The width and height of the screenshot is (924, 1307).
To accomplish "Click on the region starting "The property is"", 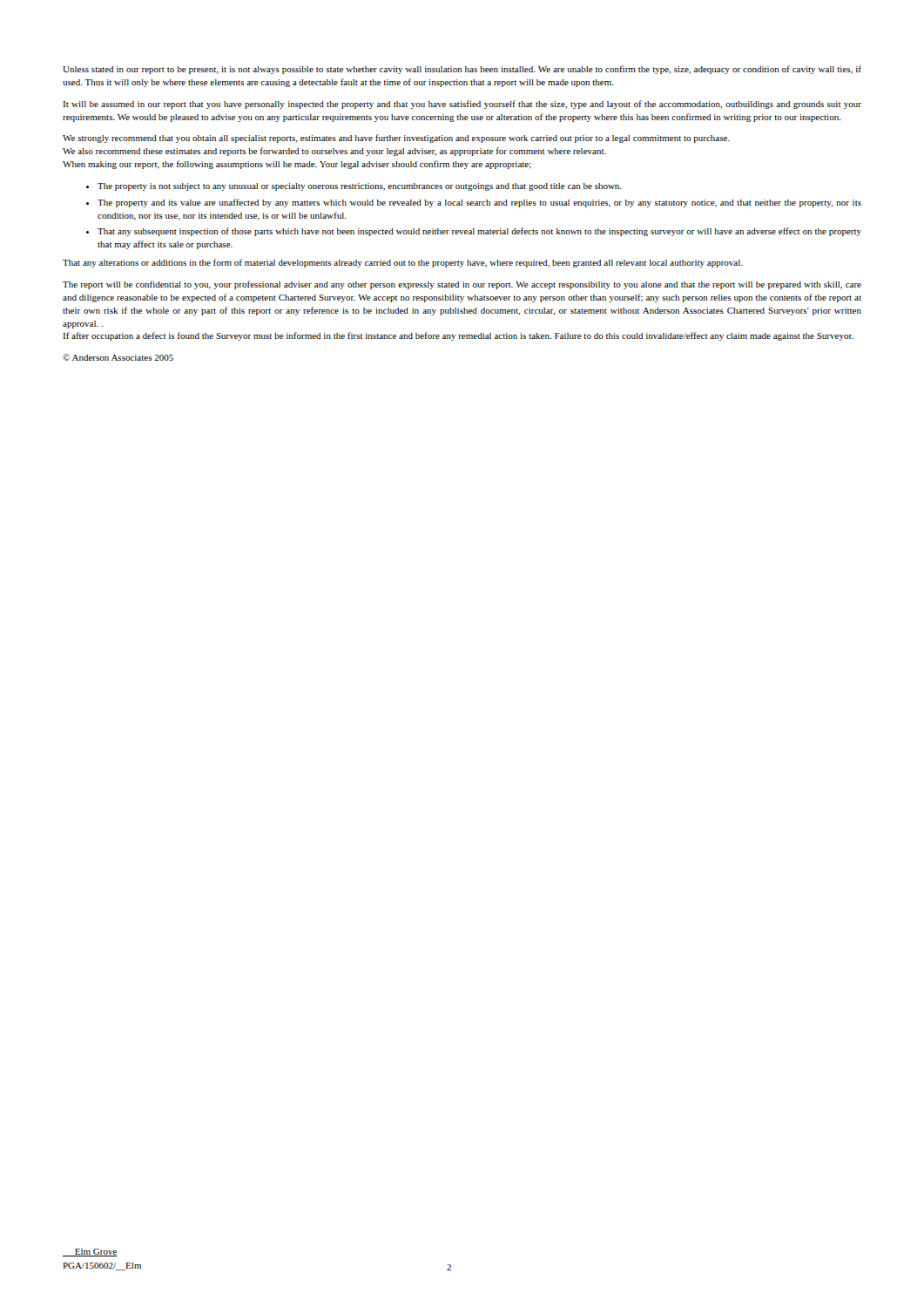I will tap(360, 185).
